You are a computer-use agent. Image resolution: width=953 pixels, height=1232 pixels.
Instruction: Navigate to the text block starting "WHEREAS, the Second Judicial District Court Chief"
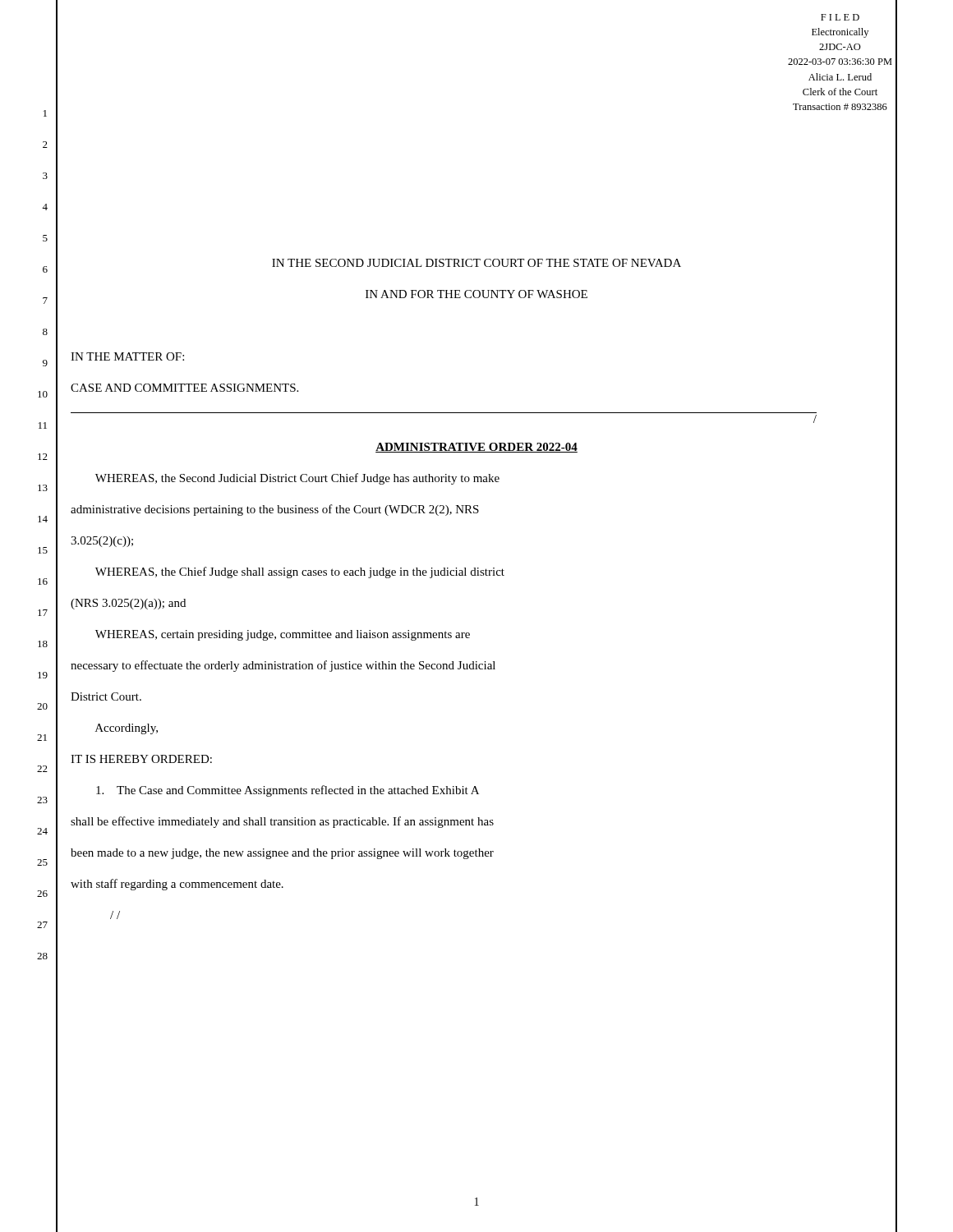point(285,478)
